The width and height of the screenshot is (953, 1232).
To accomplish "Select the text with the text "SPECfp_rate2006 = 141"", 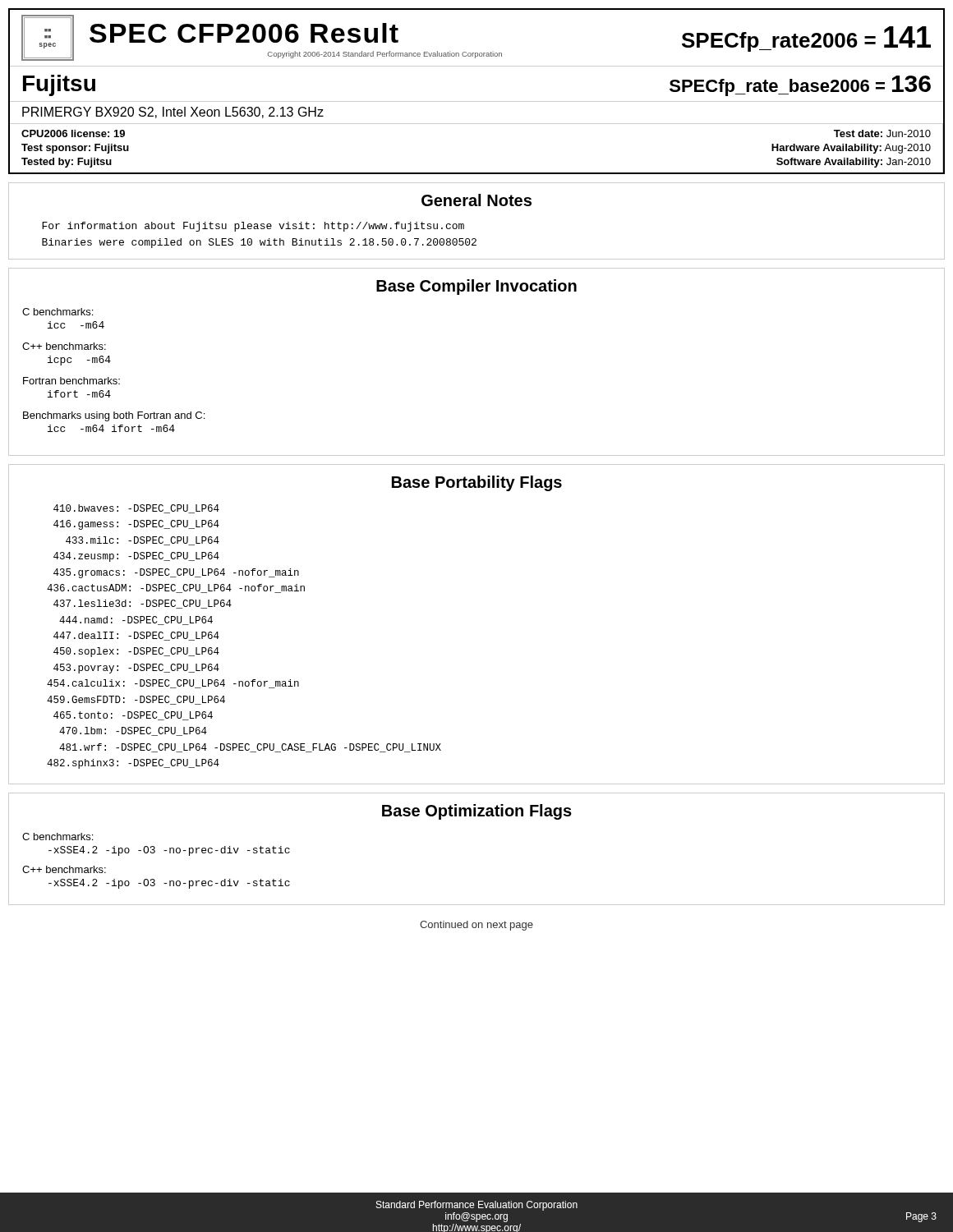I will point(806,37).
